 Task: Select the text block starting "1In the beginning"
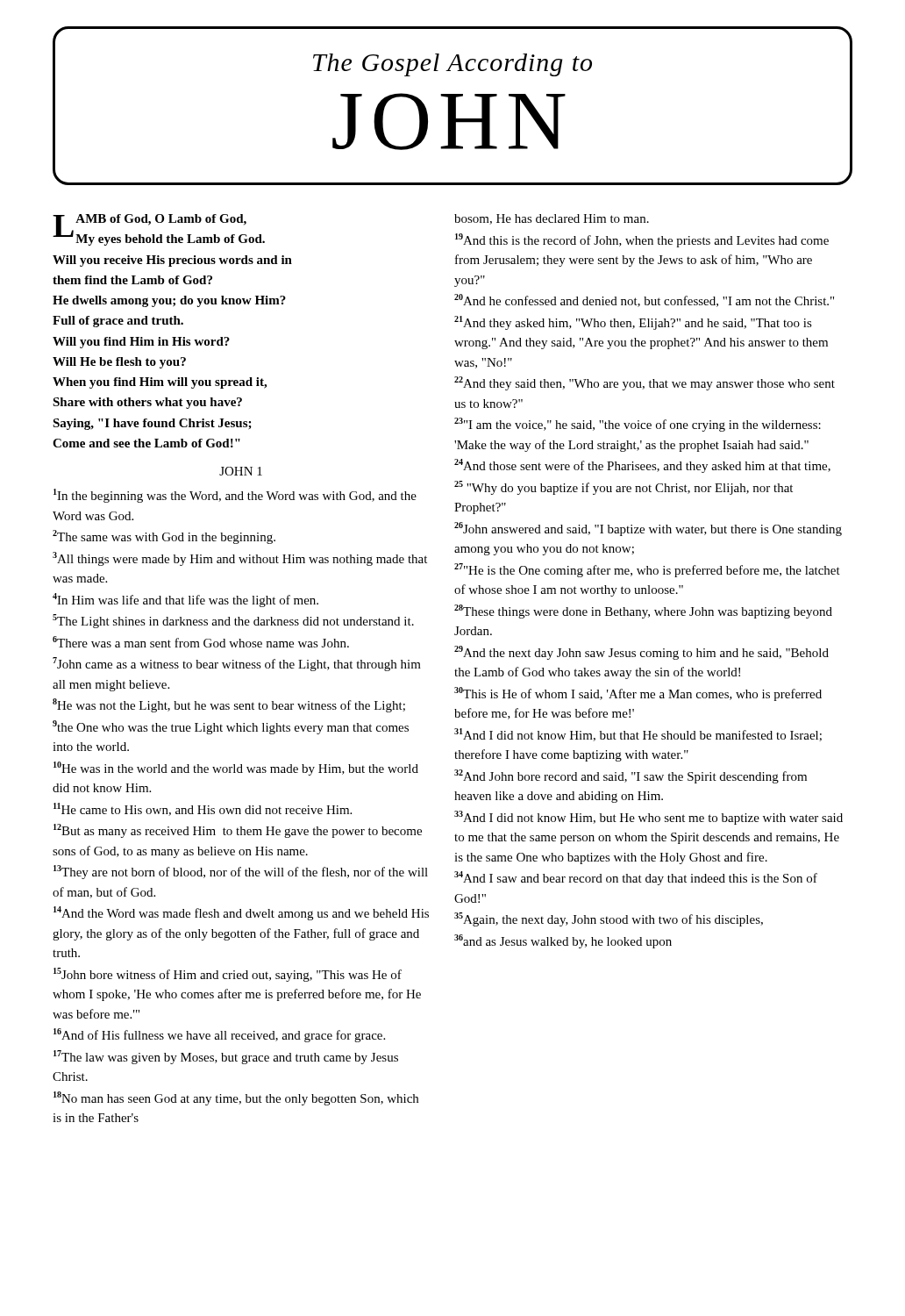point(241,807)
